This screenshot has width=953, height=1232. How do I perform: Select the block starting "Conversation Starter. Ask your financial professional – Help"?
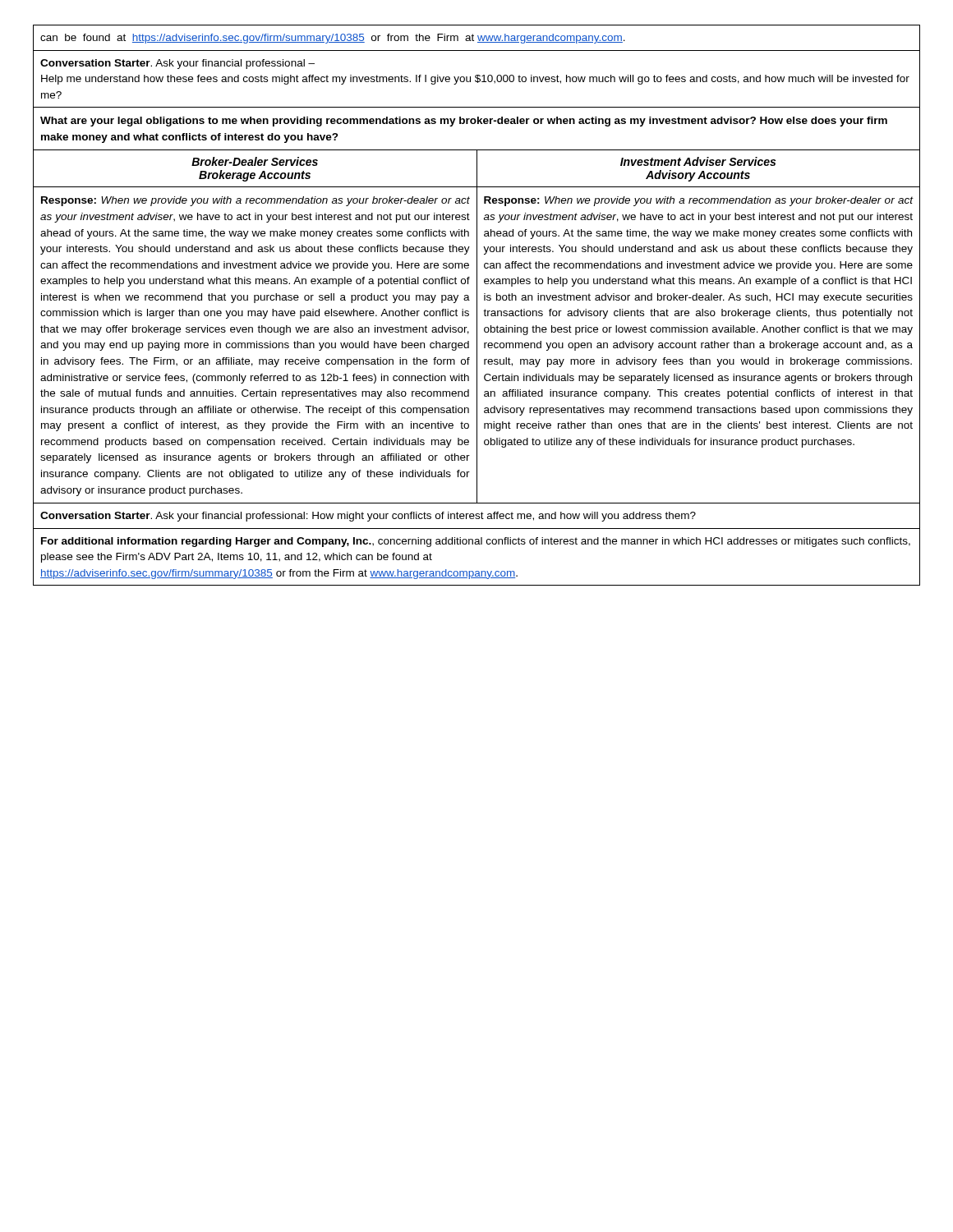point(475,79)
